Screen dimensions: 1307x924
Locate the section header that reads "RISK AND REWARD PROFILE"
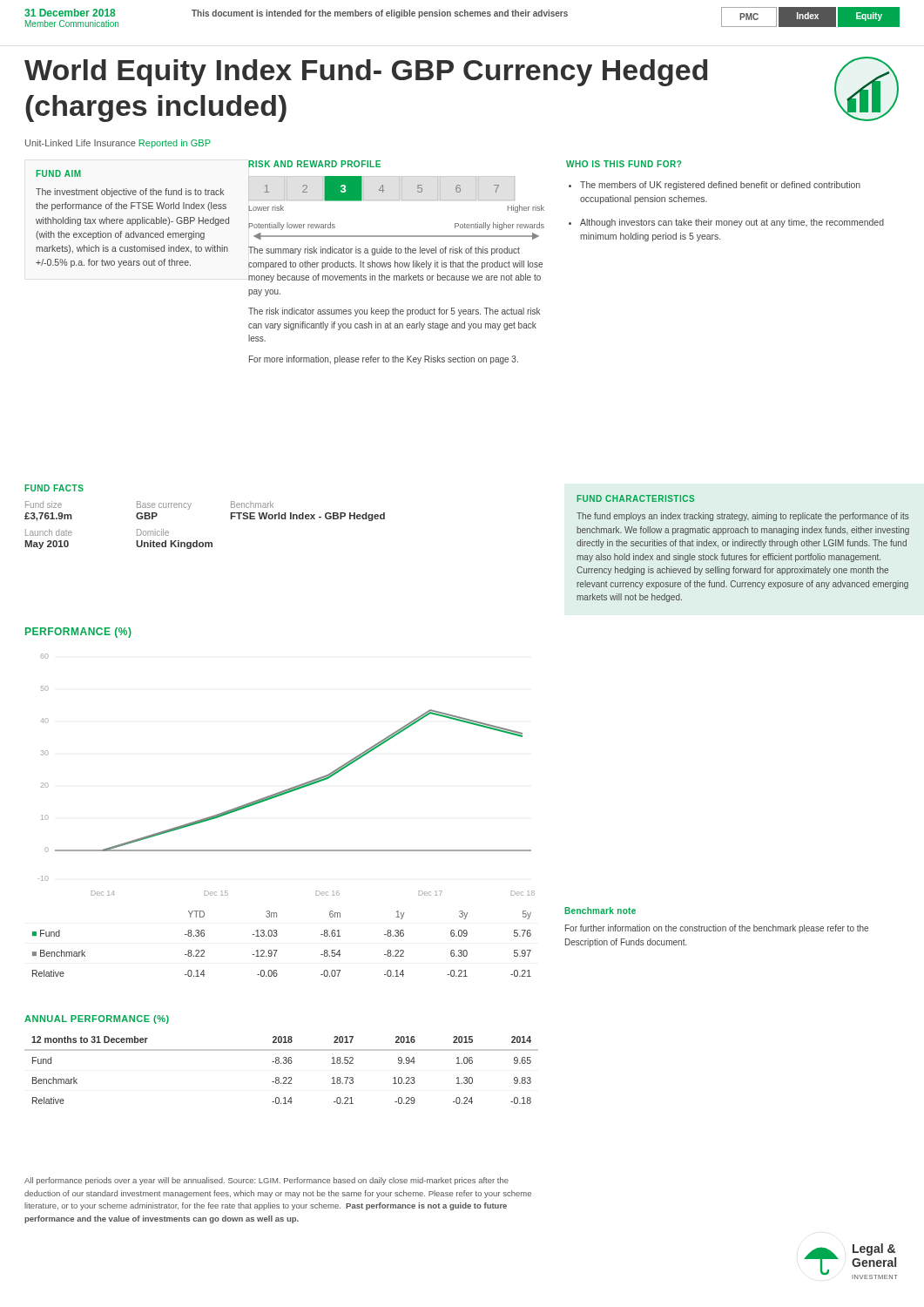click(315, 164)
